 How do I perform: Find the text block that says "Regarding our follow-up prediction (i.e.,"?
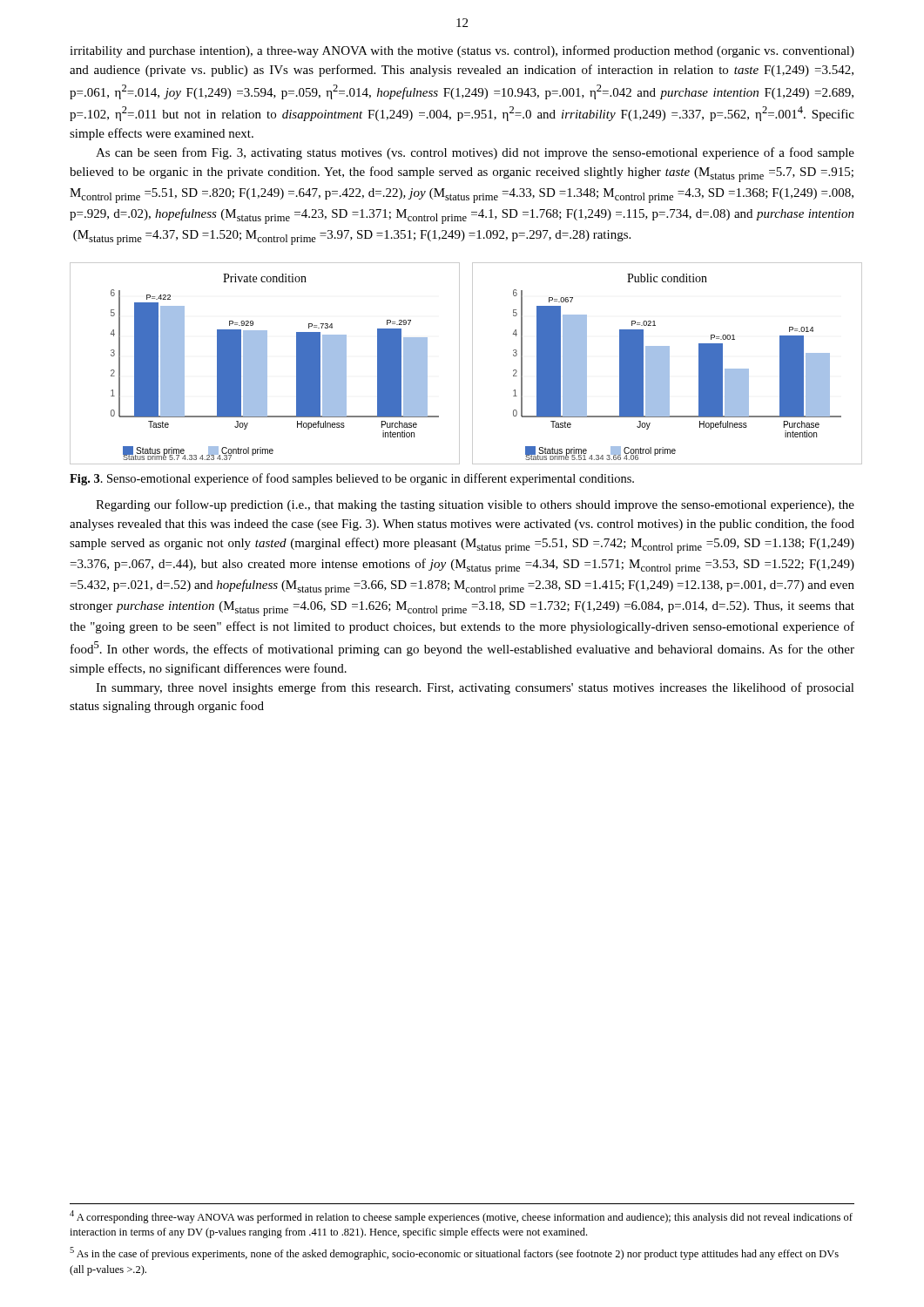pos(462,586)
